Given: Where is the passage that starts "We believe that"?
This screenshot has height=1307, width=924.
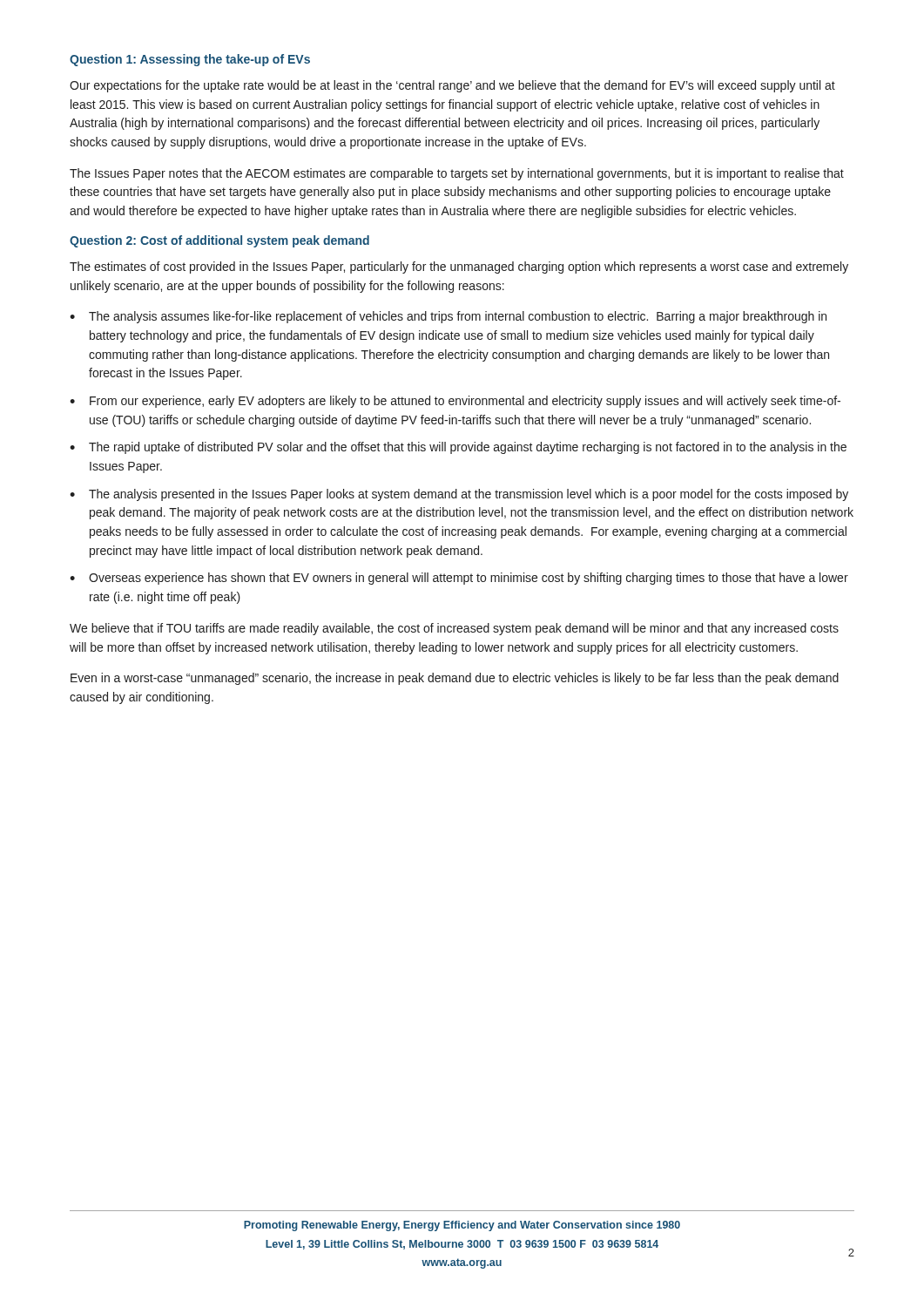Looking at the screenshot, I should [454, 637].
